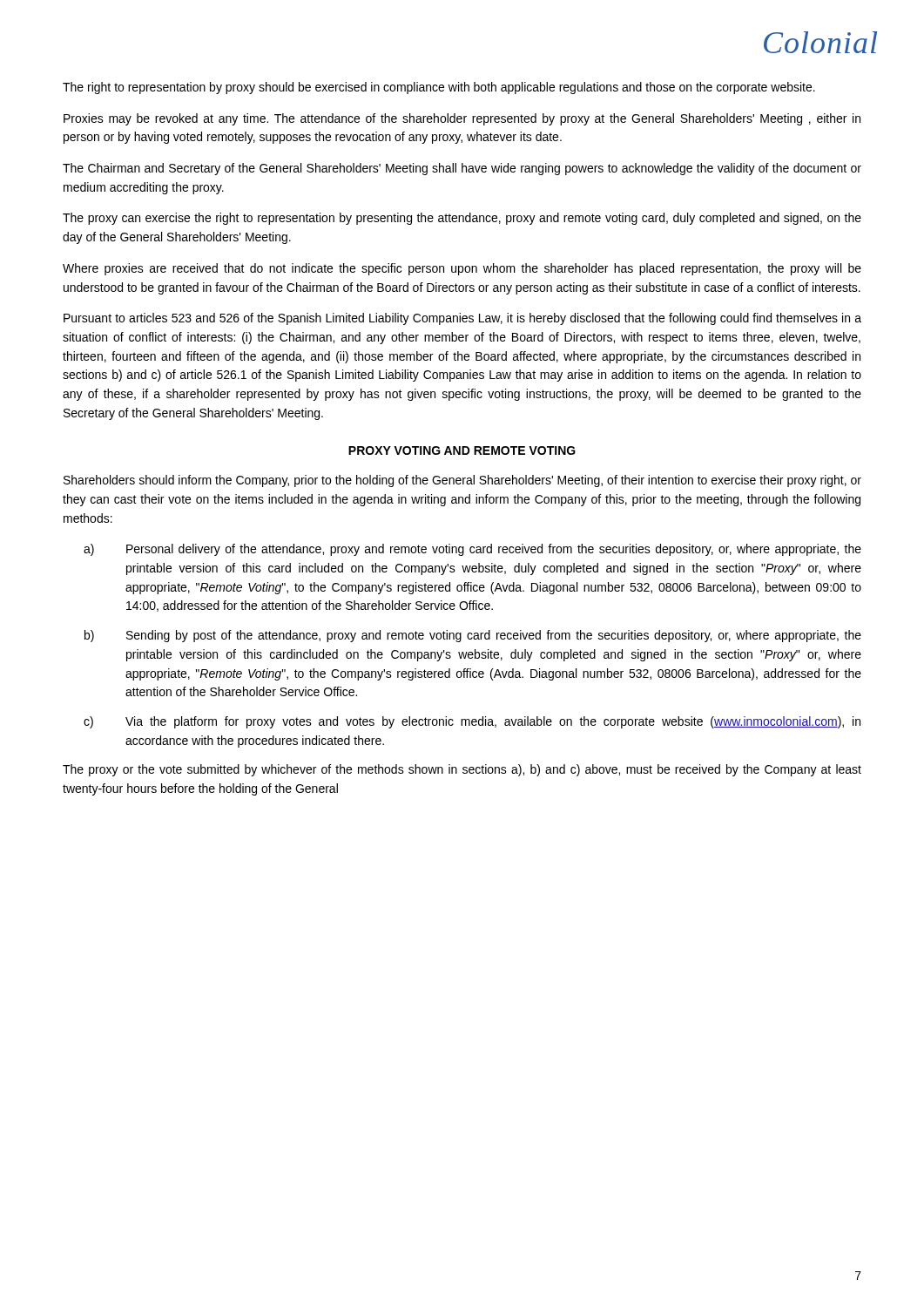Select the text block starting "Pursuant to articles 523 and 526 of the"

point(462,365)
